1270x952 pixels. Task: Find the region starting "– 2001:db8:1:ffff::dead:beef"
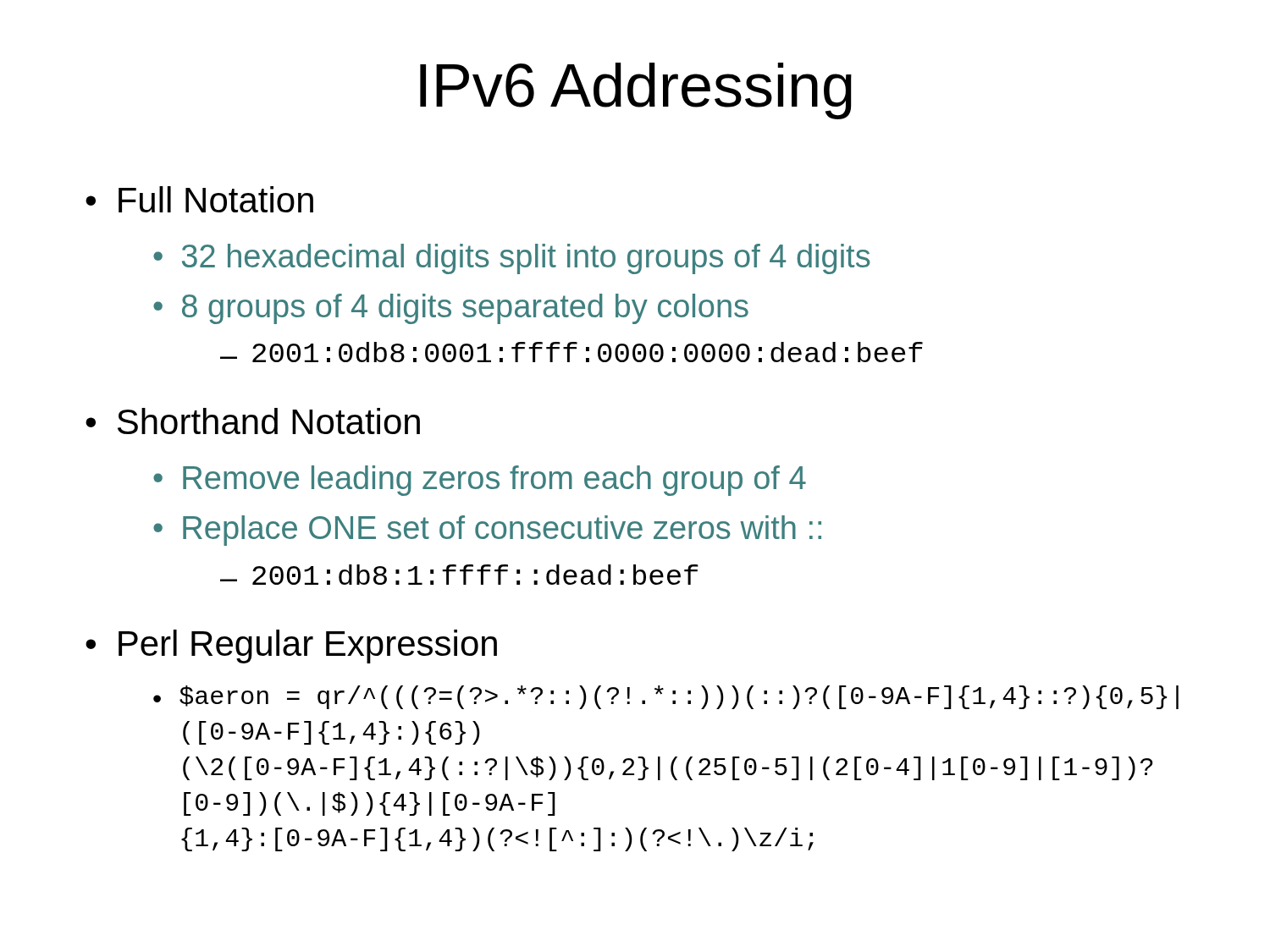(460, 578)
